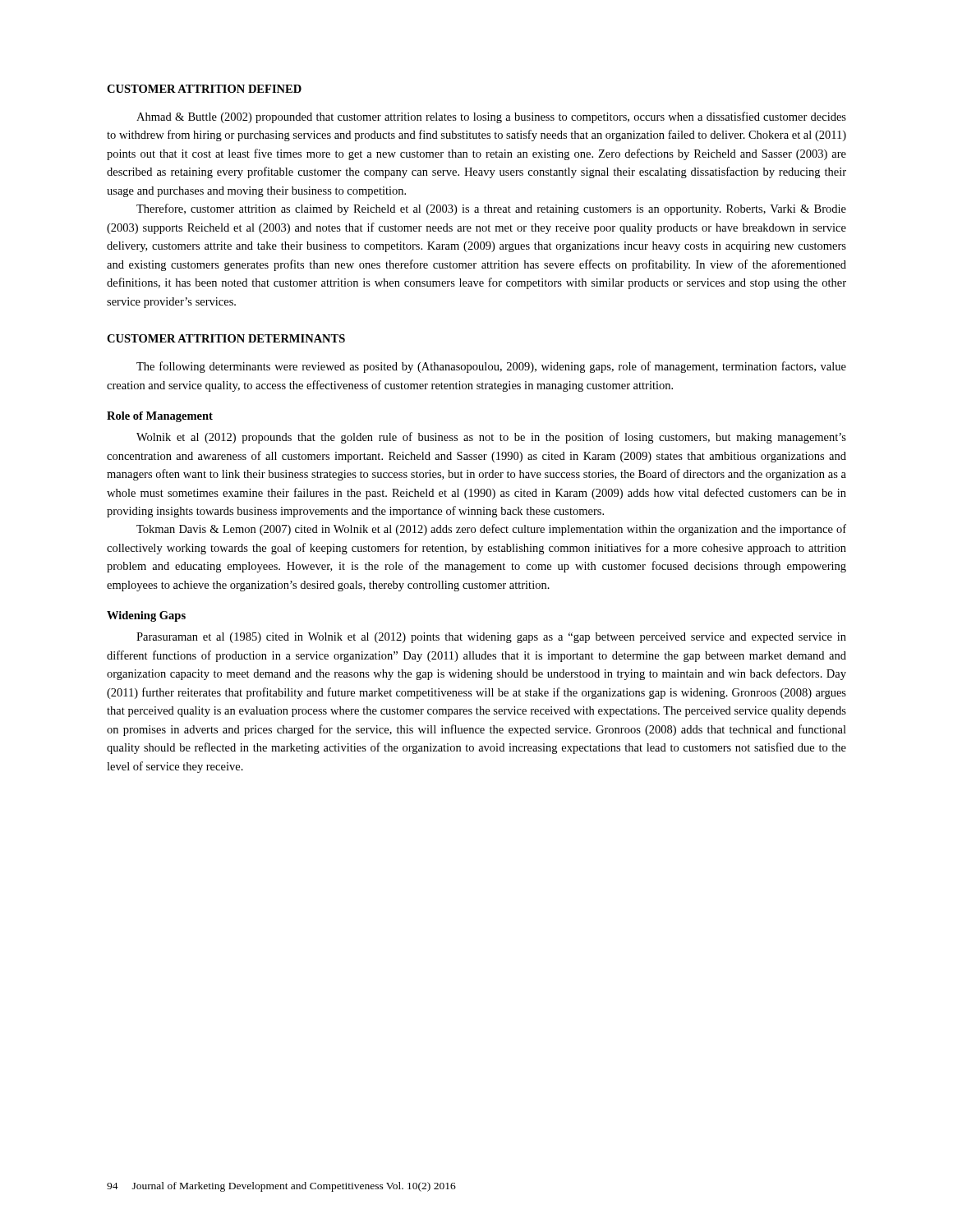Screen dimensions: 1232x953
Task: Select the element starting "CUSTOMER ATTRITION DETERMINANTS"
Action: click(226, 338)
